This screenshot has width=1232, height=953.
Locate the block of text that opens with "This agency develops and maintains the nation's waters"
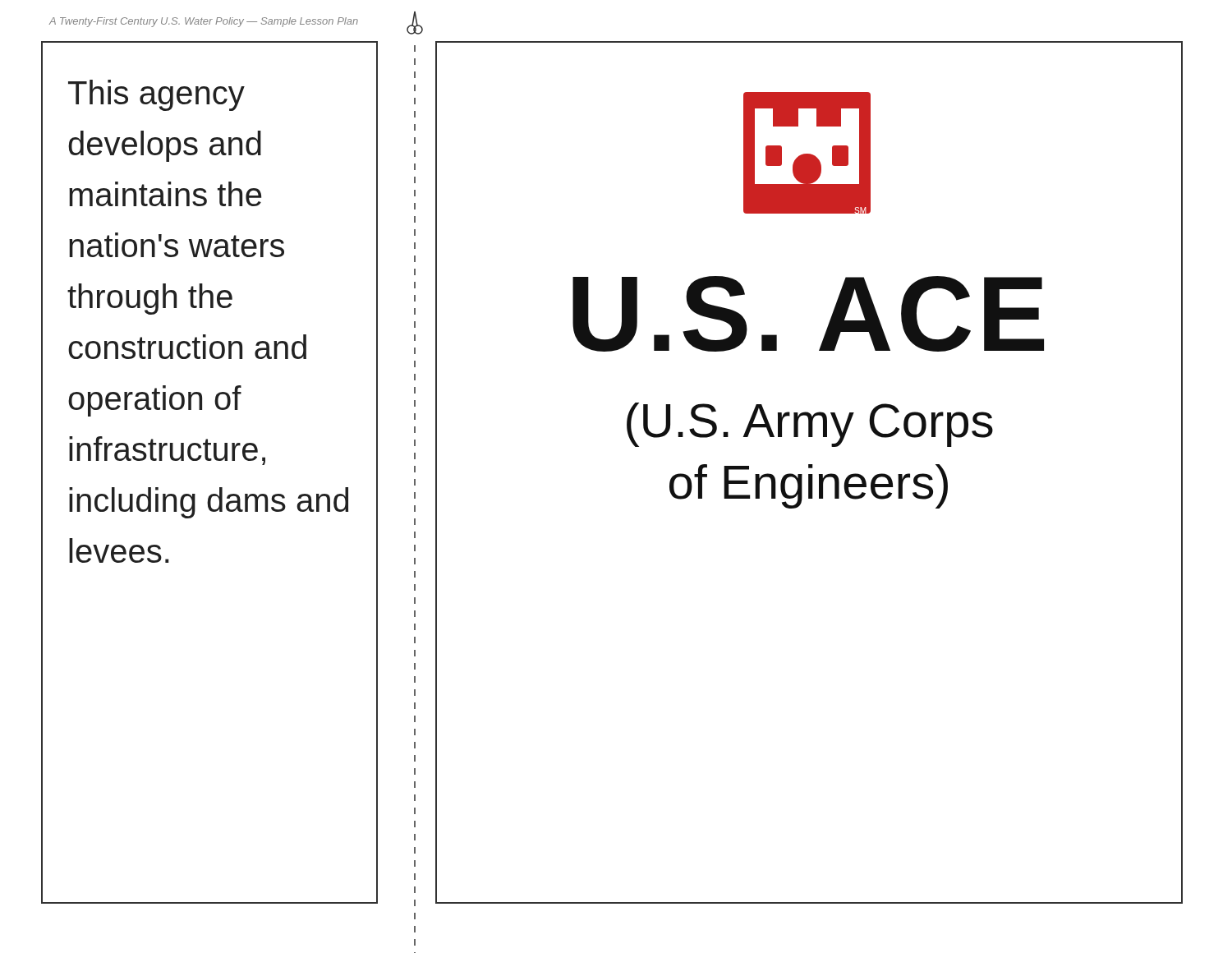(209, 322)
